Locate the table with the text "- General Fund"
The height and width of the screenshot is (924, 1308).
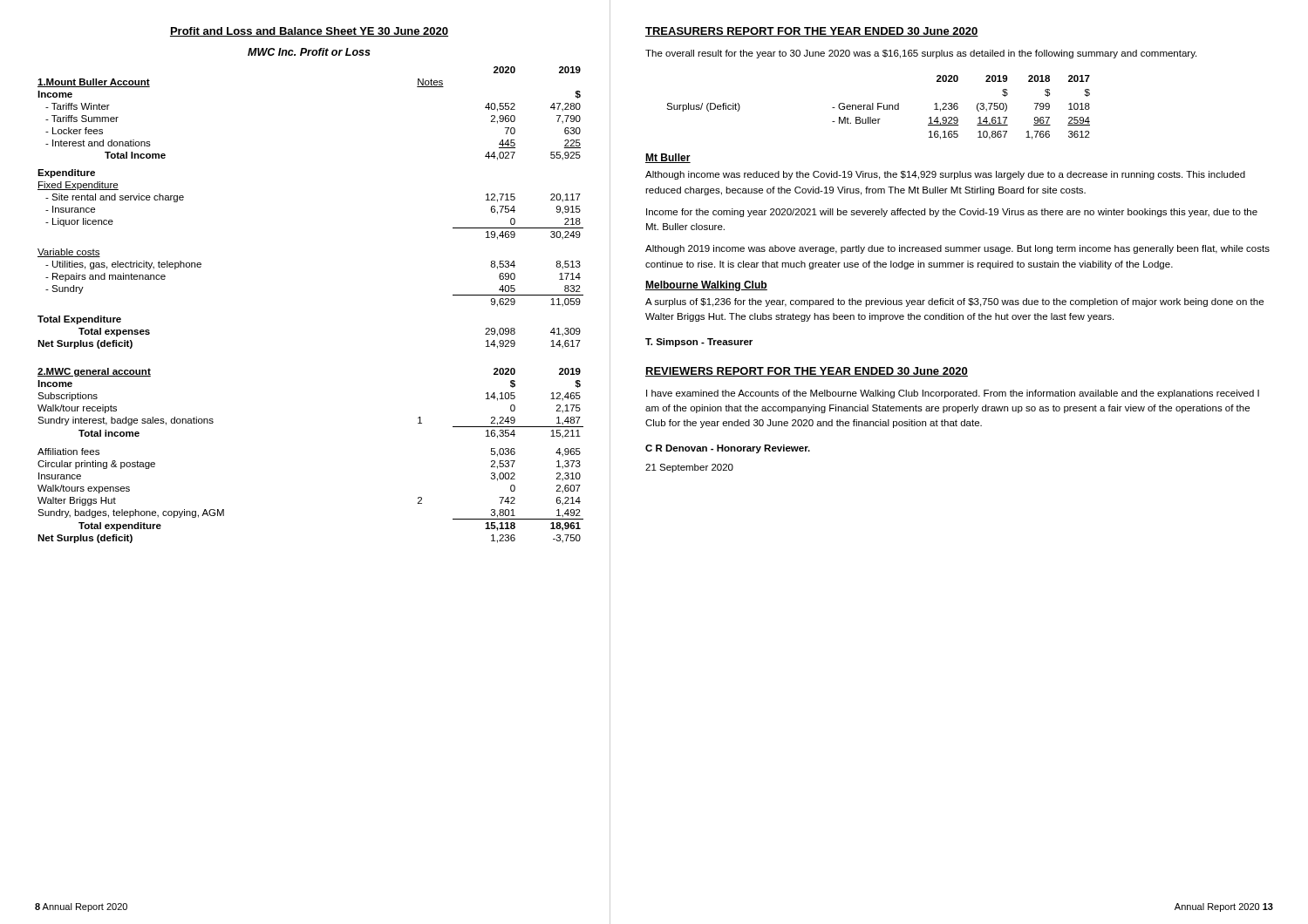(959, 107)
